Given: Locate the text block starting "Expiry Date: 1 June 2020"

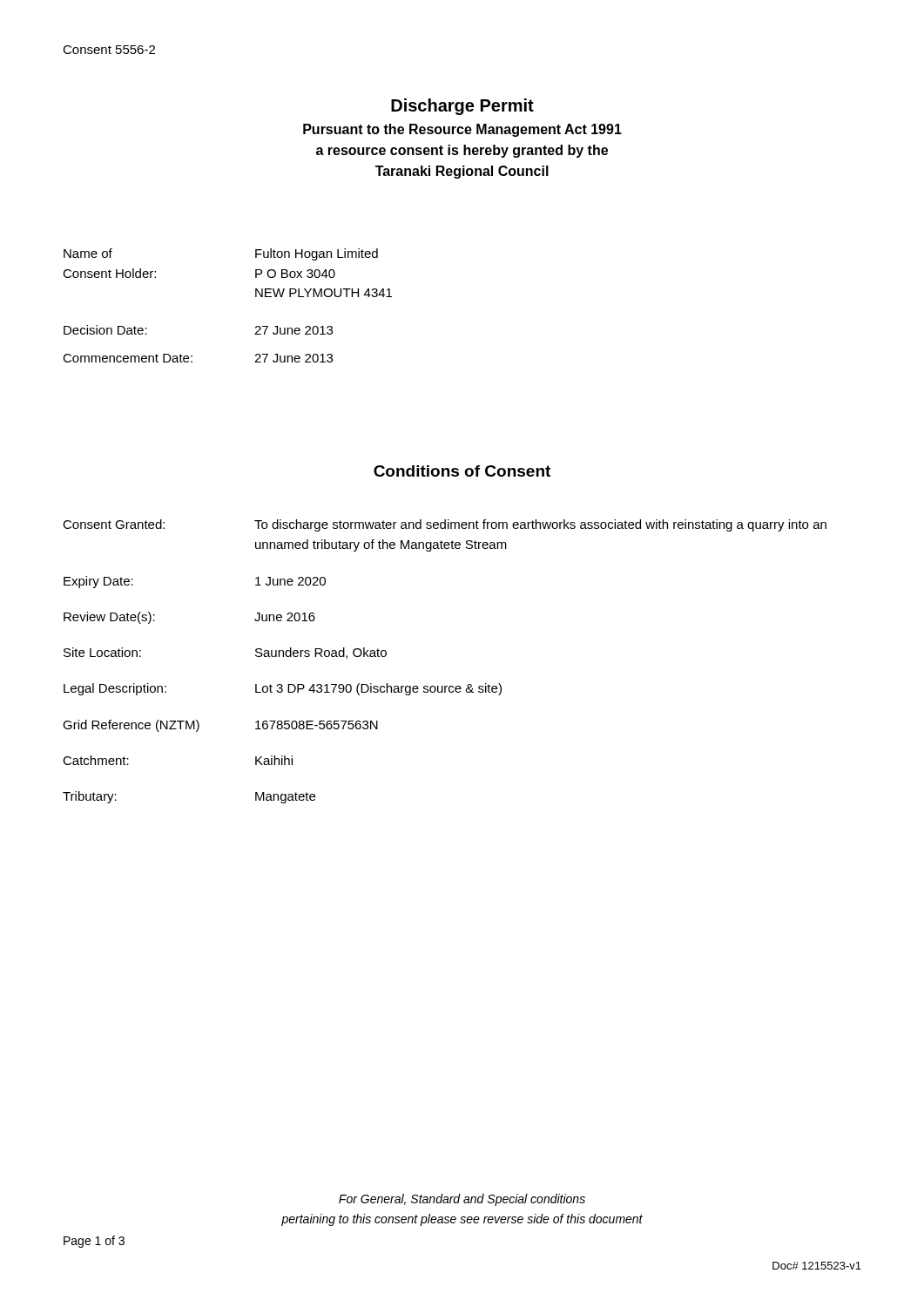Looking at the screenshot, I should point(94,582).
